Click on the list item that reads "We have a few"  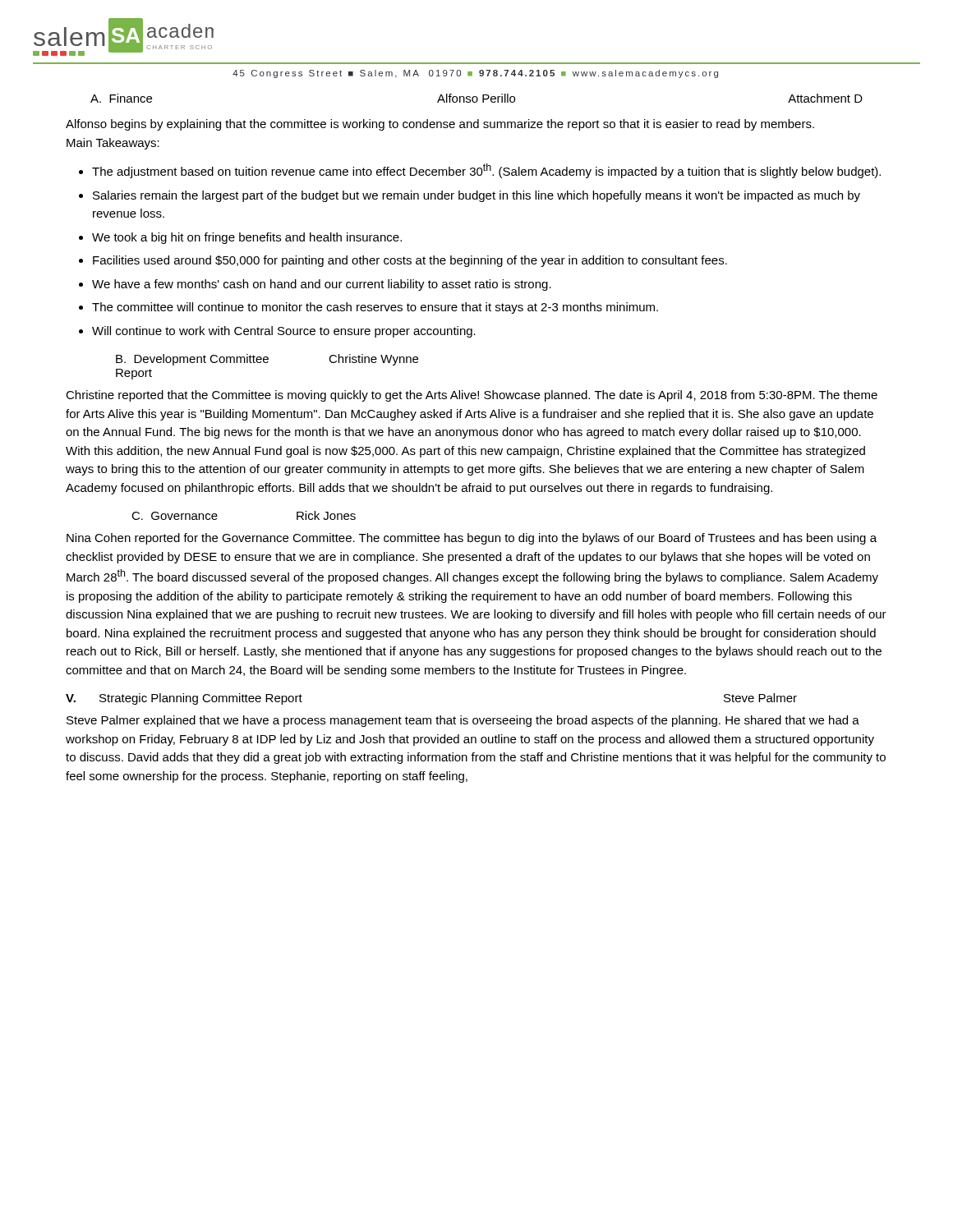pyautogui.click(x=322, y=283)
